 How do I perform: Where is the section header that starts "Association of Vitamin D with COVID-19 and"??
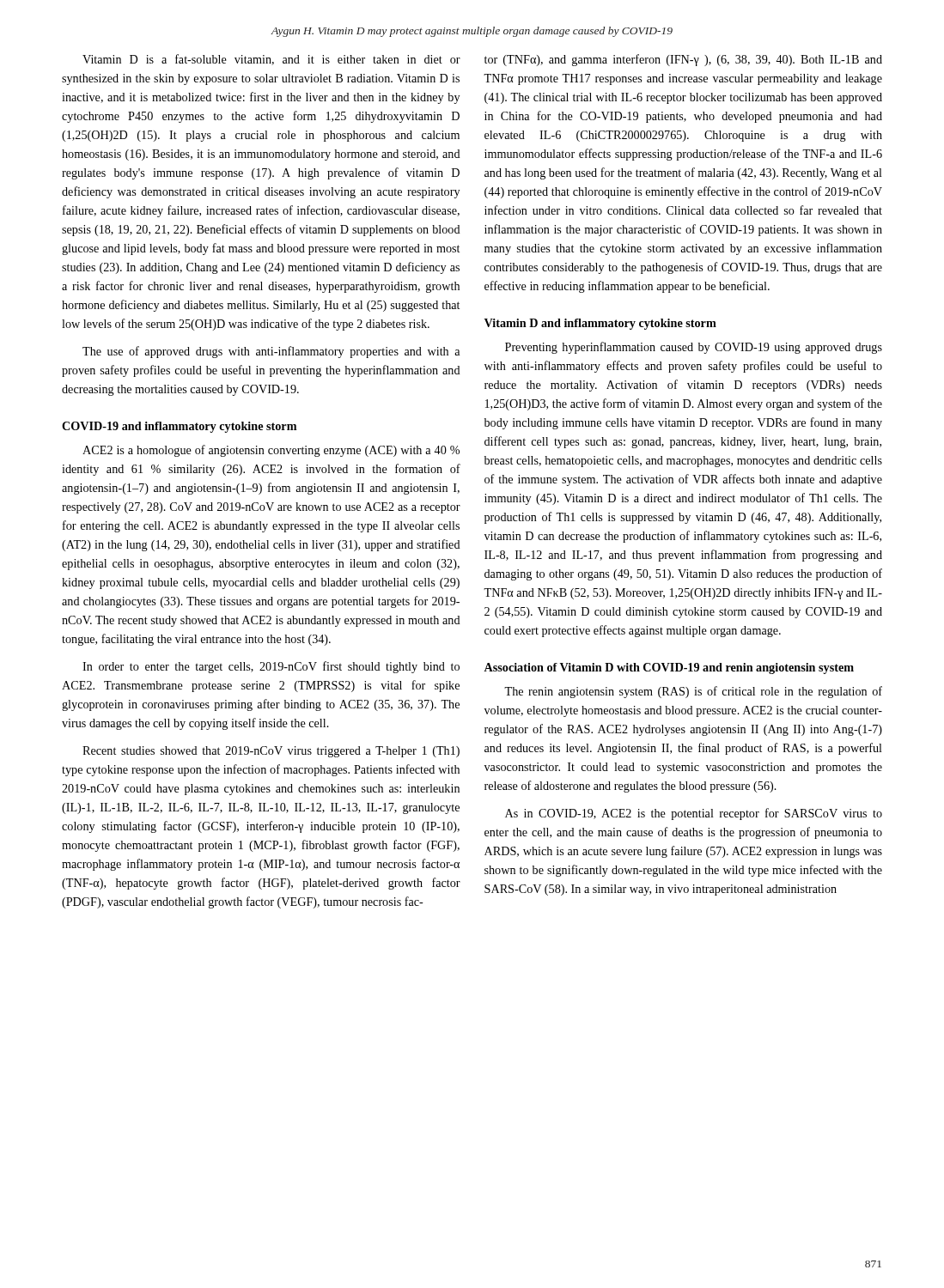coord(669,667)
